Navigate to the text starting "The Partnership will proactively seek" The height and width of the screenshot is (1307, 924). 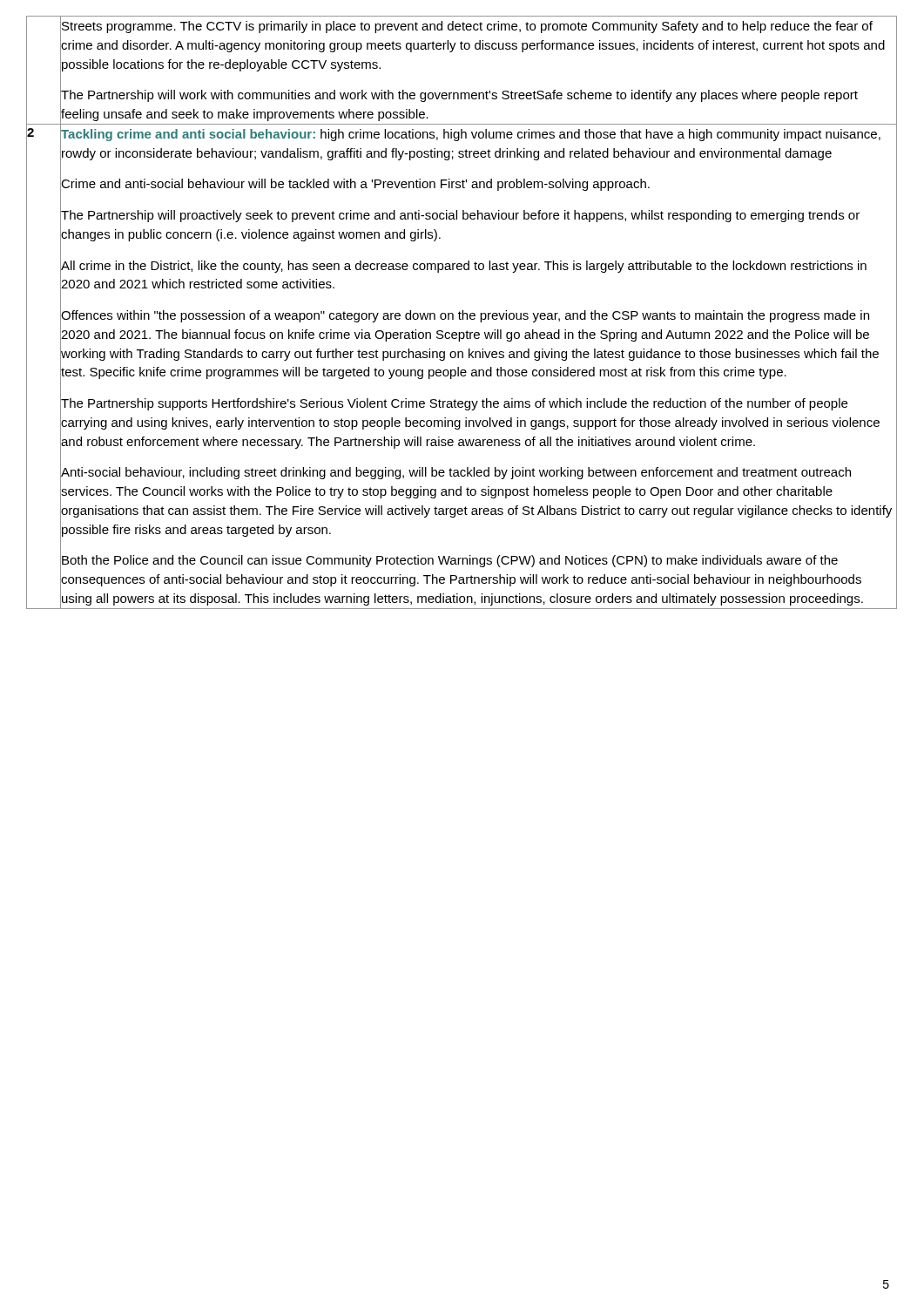click(x=460, y=224)
